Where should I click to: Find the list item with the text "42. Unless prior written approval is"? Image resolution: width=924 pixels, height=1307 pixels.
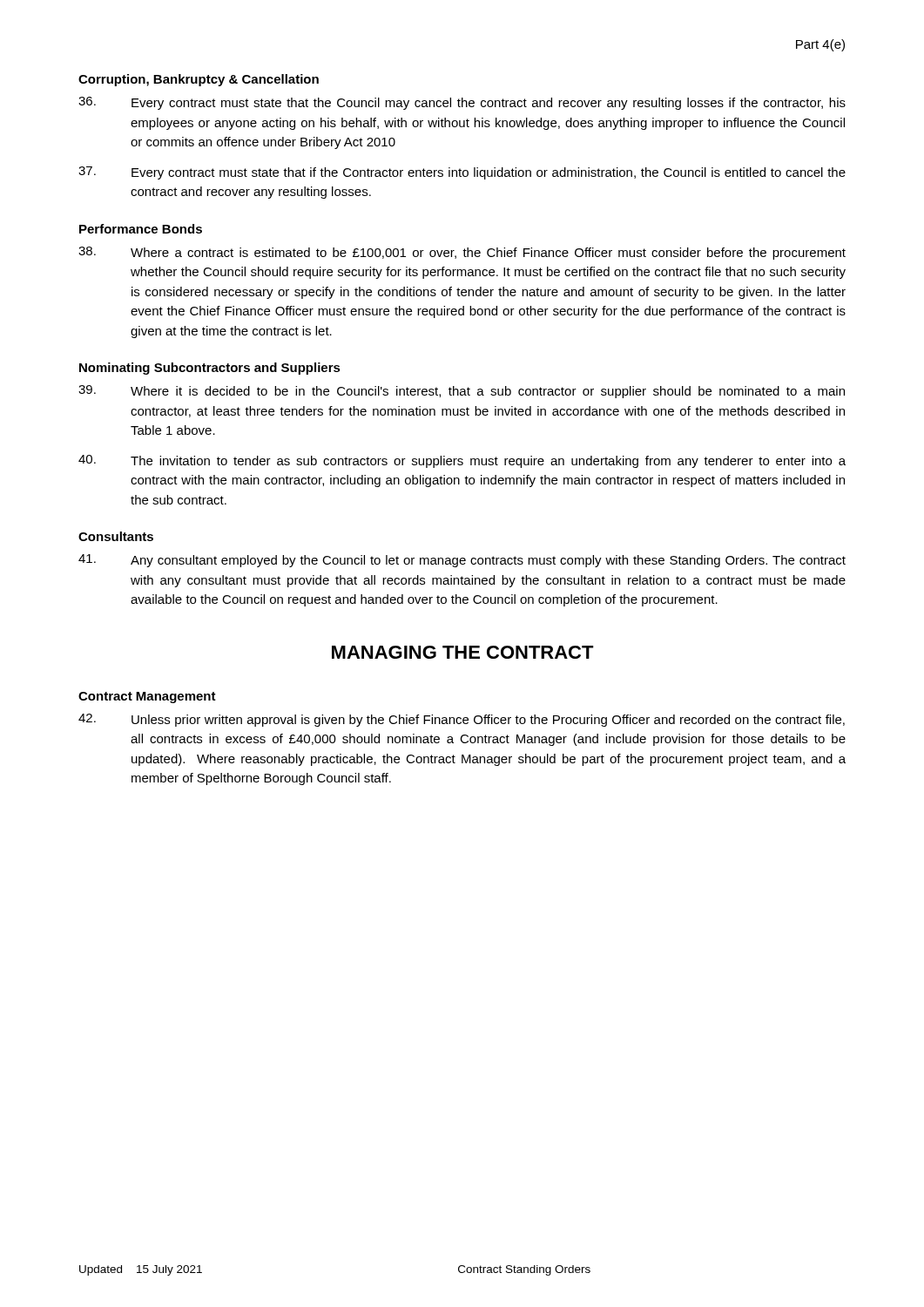(x=462, y=749)
